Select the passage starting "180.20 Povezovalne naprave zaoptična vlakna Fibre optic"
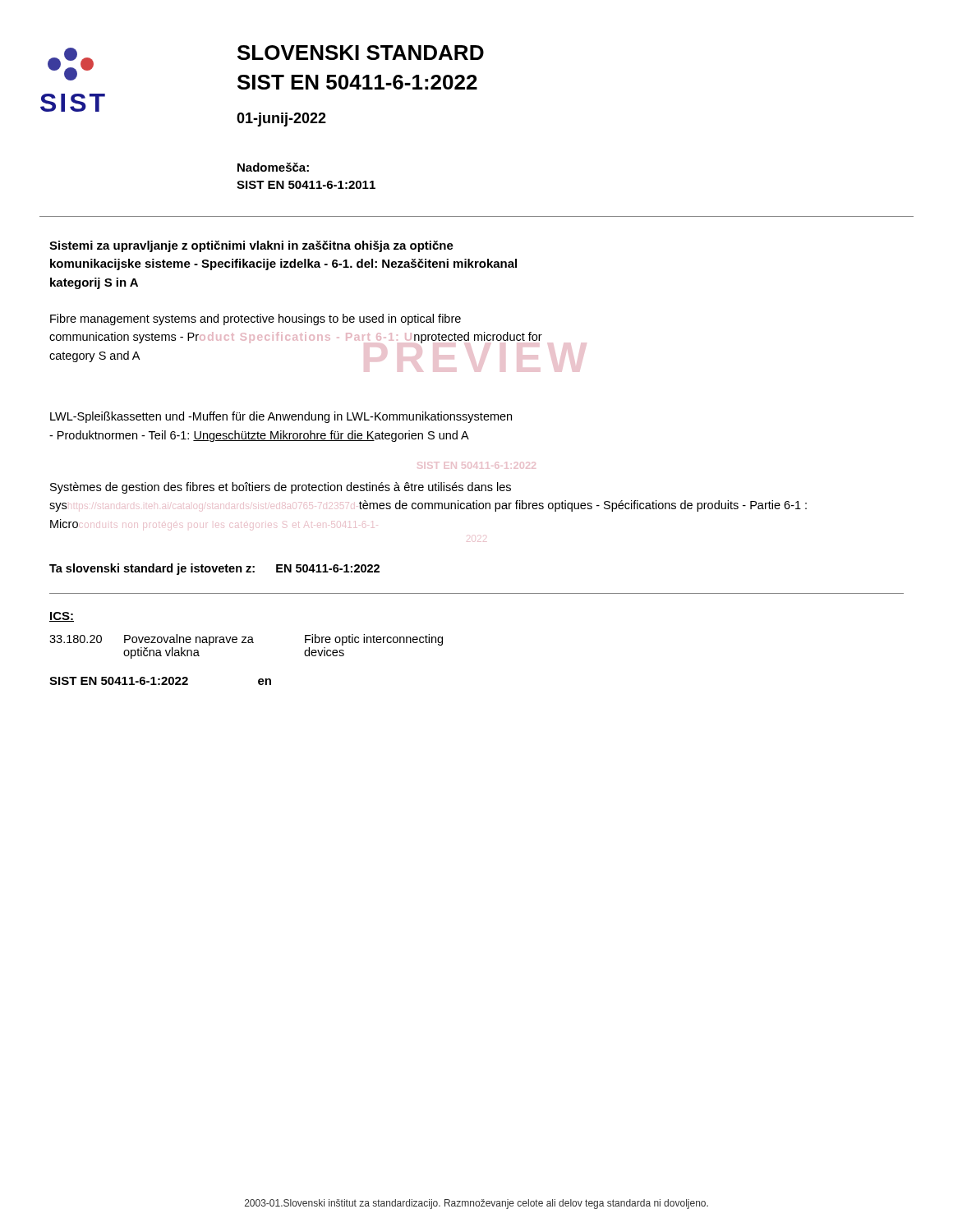953x1232 pixels. (x=246, y=645)
